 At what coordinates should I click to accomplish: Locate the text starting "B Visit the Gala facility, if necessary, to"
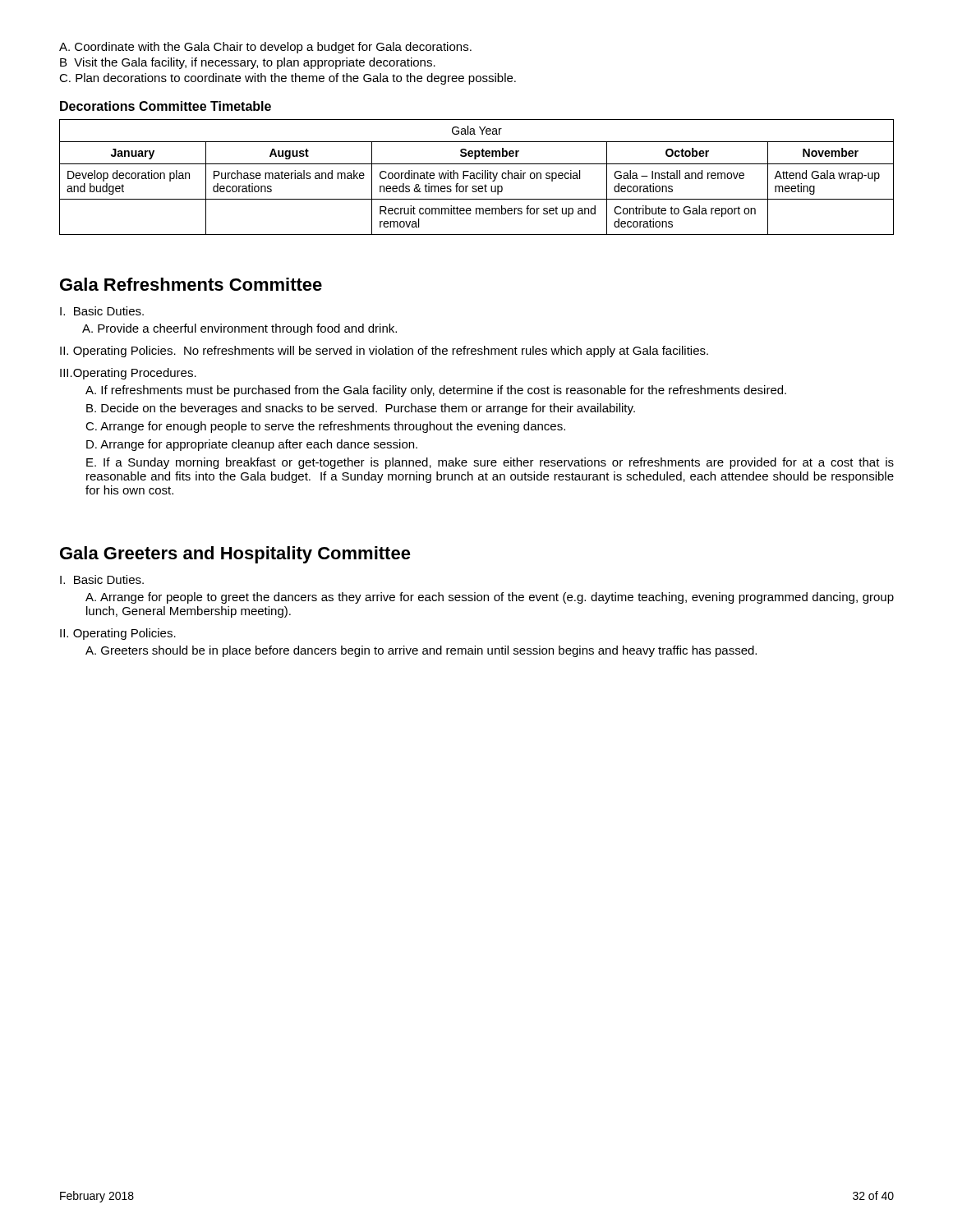coord(248,62)
